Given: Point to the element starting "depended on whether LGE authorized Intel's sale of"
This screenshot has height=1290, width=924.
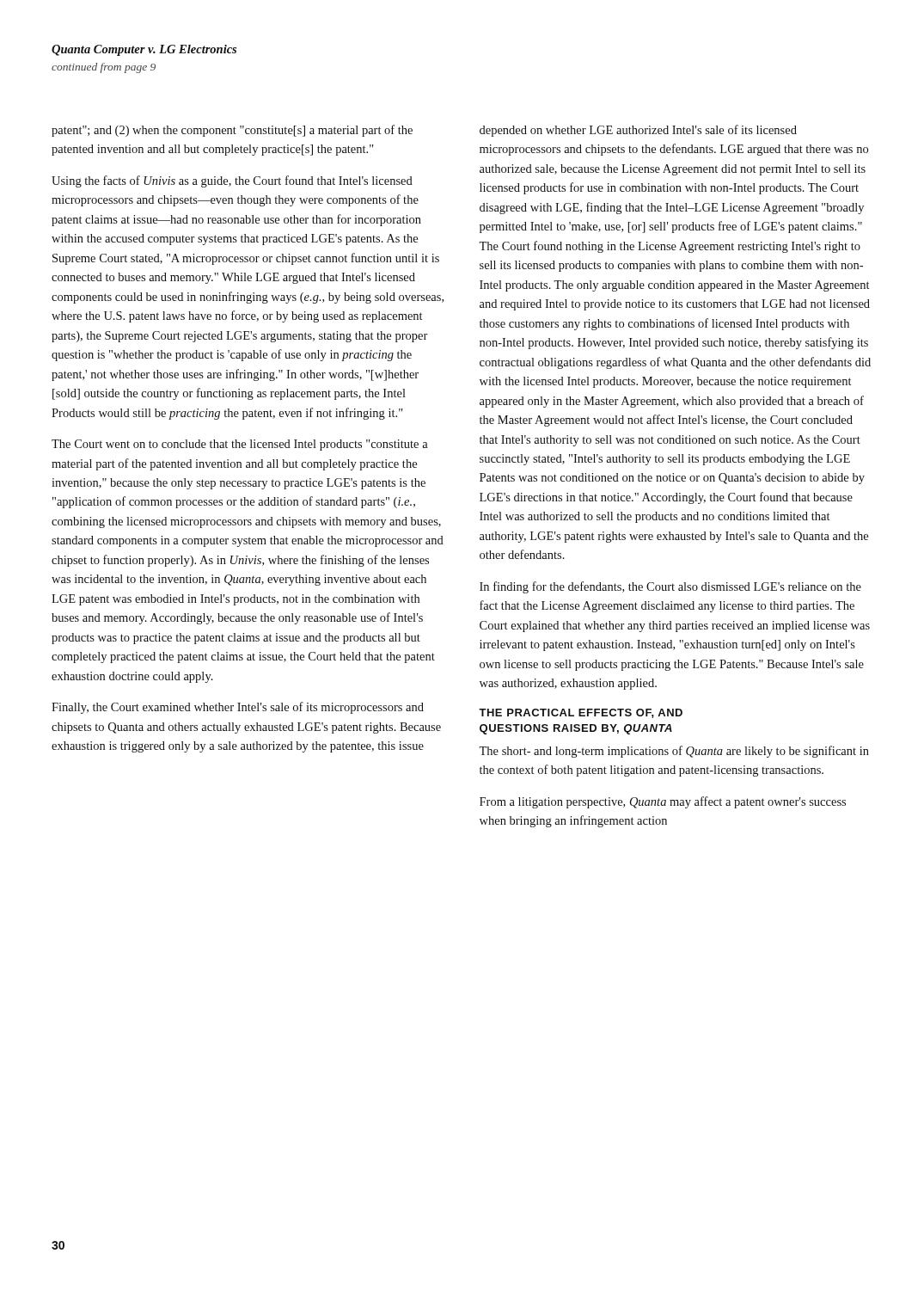Looking at the screenshot, I should tap(675, 342).
